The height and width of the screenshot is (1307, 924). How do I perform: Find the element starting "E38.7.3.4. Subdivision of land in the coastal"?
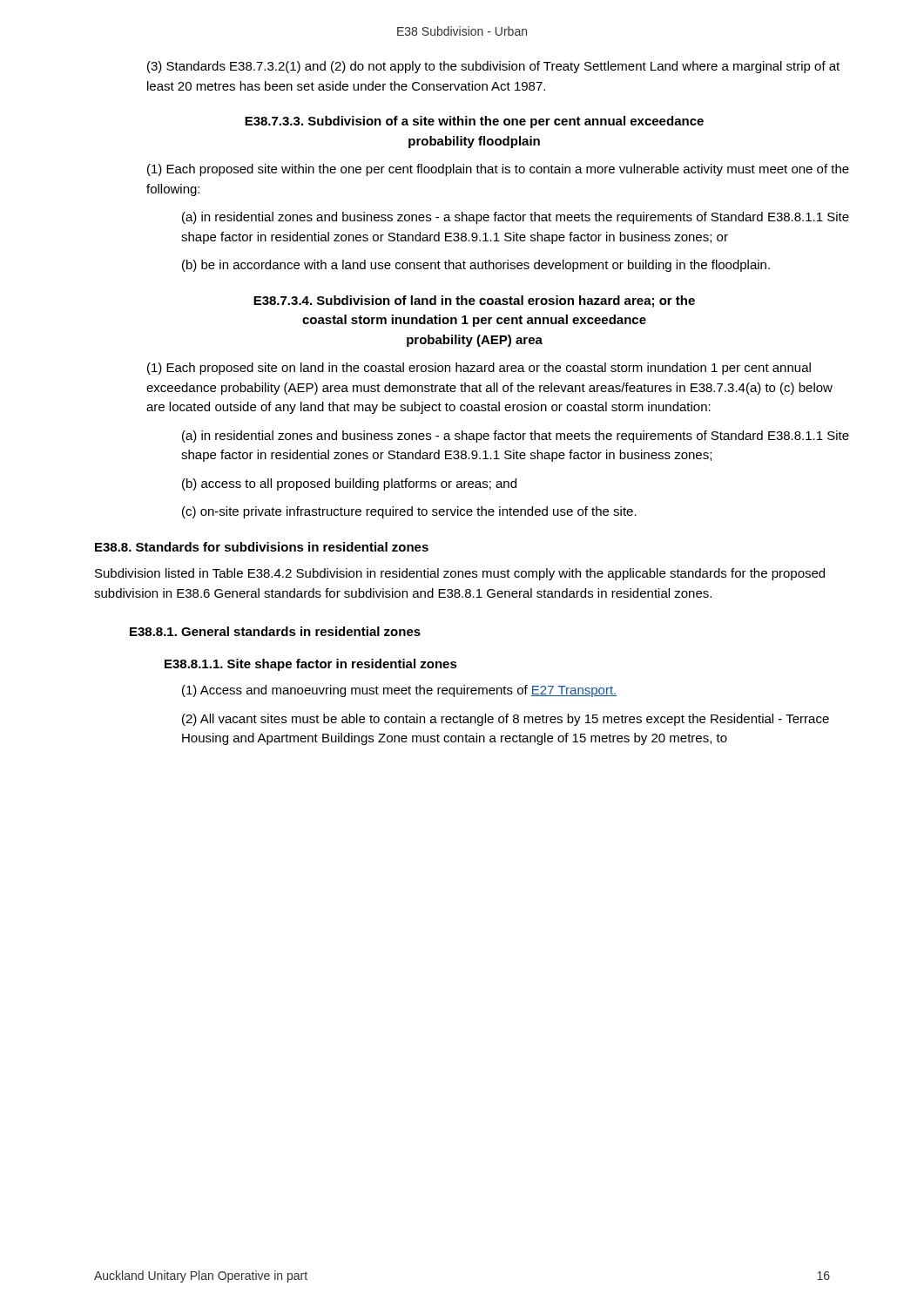474,319
